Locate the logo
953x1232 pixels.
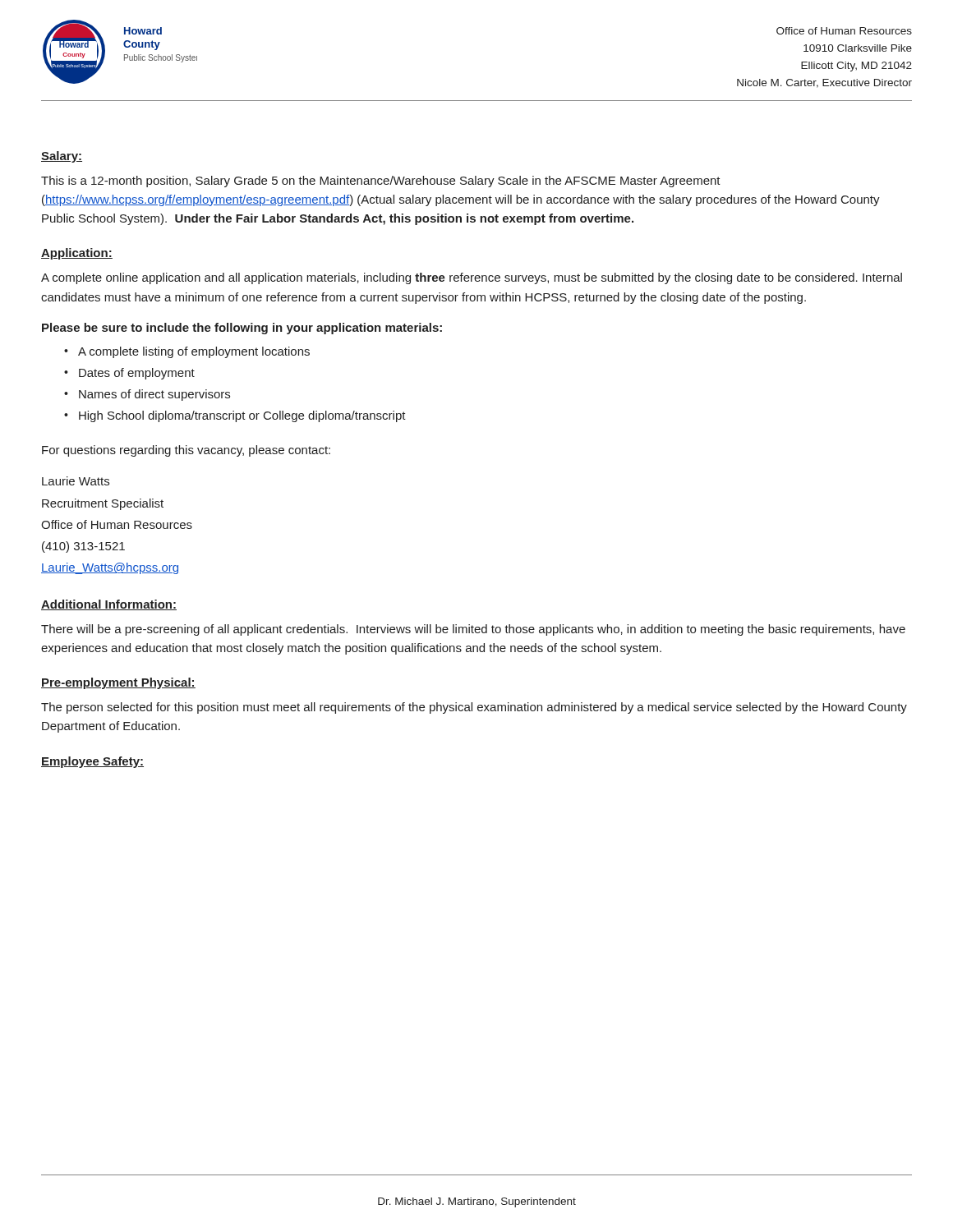click(123, 52)
